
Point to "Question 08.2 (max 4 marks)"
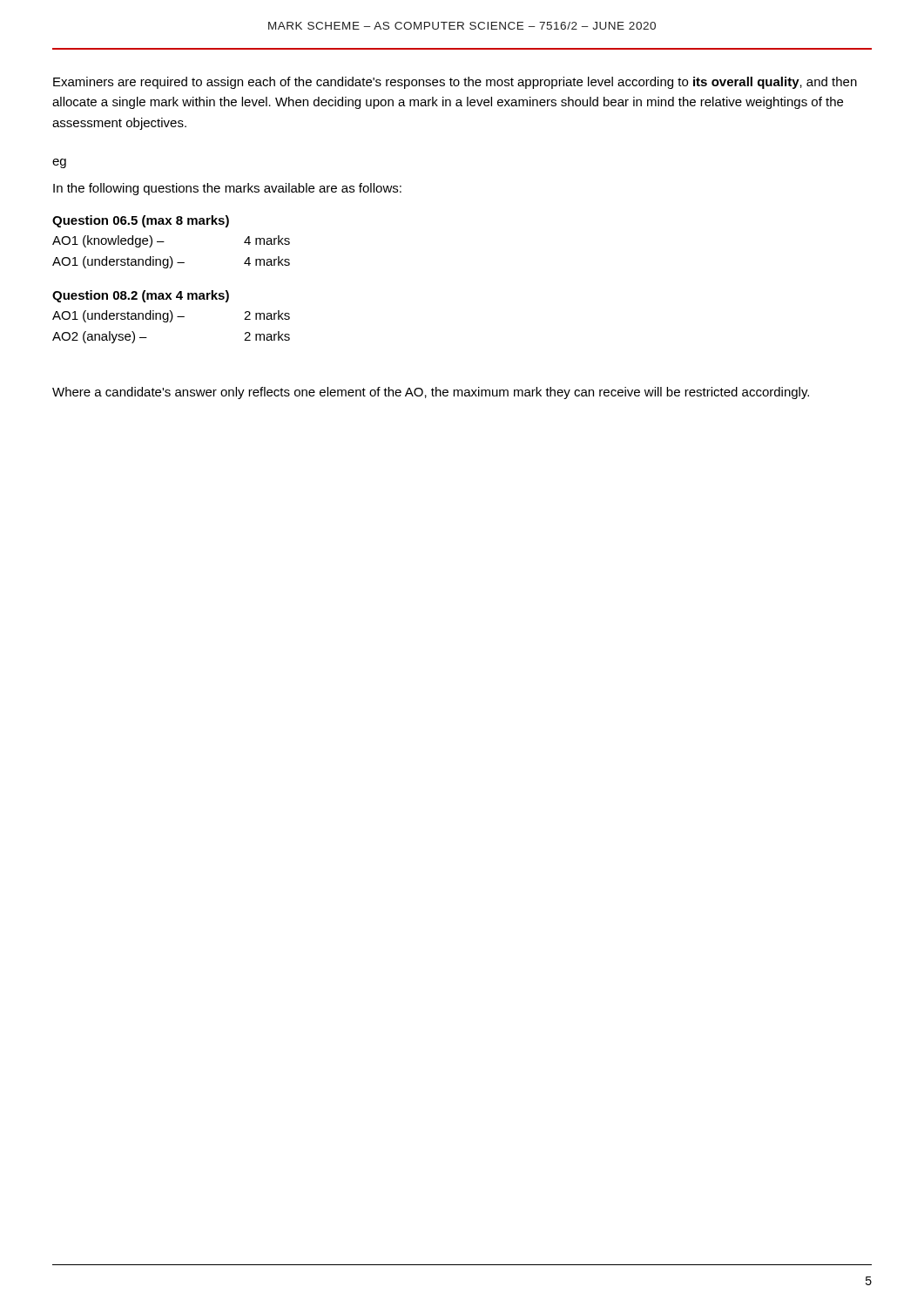point(141,295)
